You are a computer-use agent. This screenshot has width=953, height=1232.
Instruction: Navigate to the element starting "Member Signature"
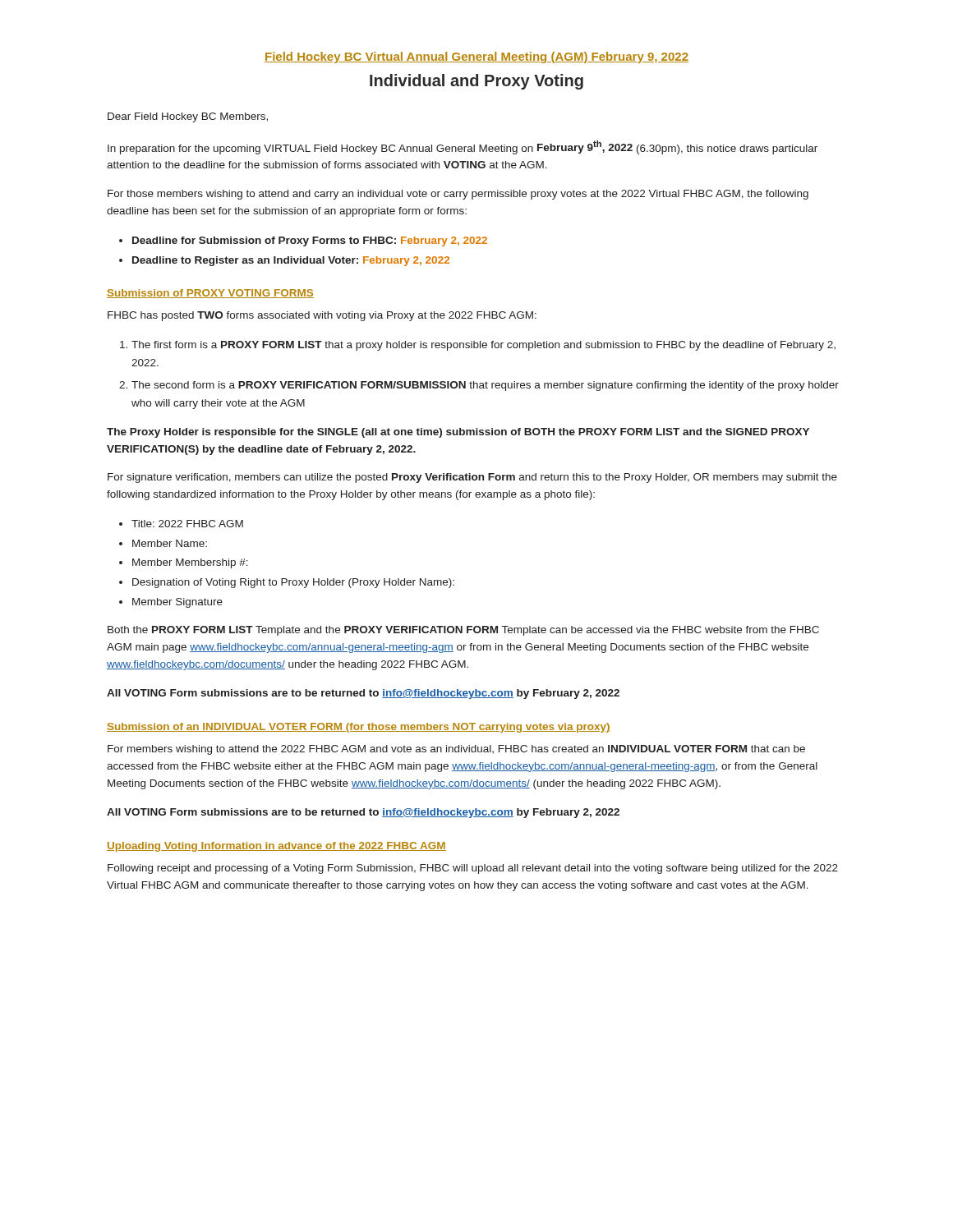point(177,601)
